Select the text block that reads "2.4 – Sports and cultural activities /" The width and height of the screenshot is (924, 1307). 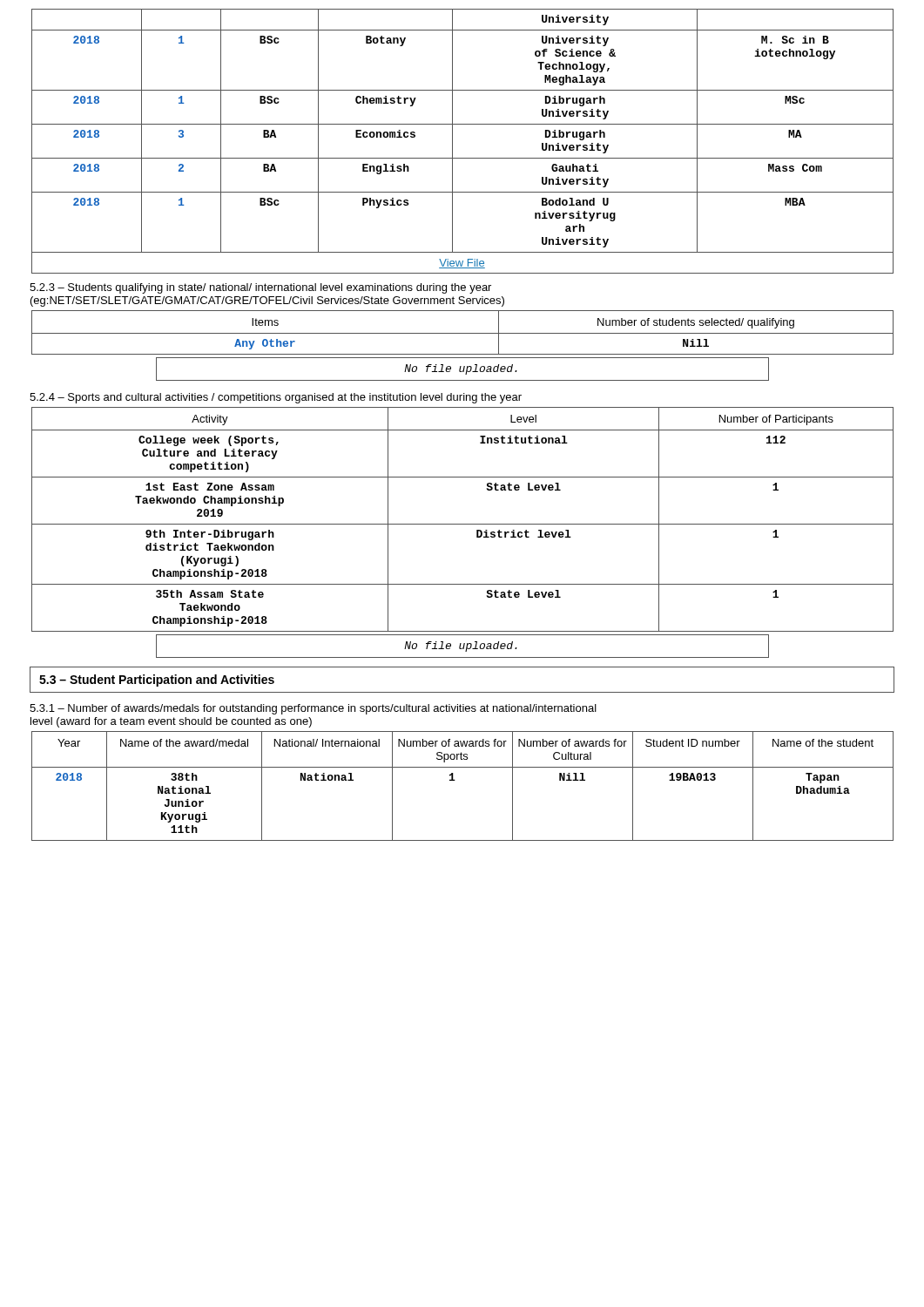tap(276, 397)
